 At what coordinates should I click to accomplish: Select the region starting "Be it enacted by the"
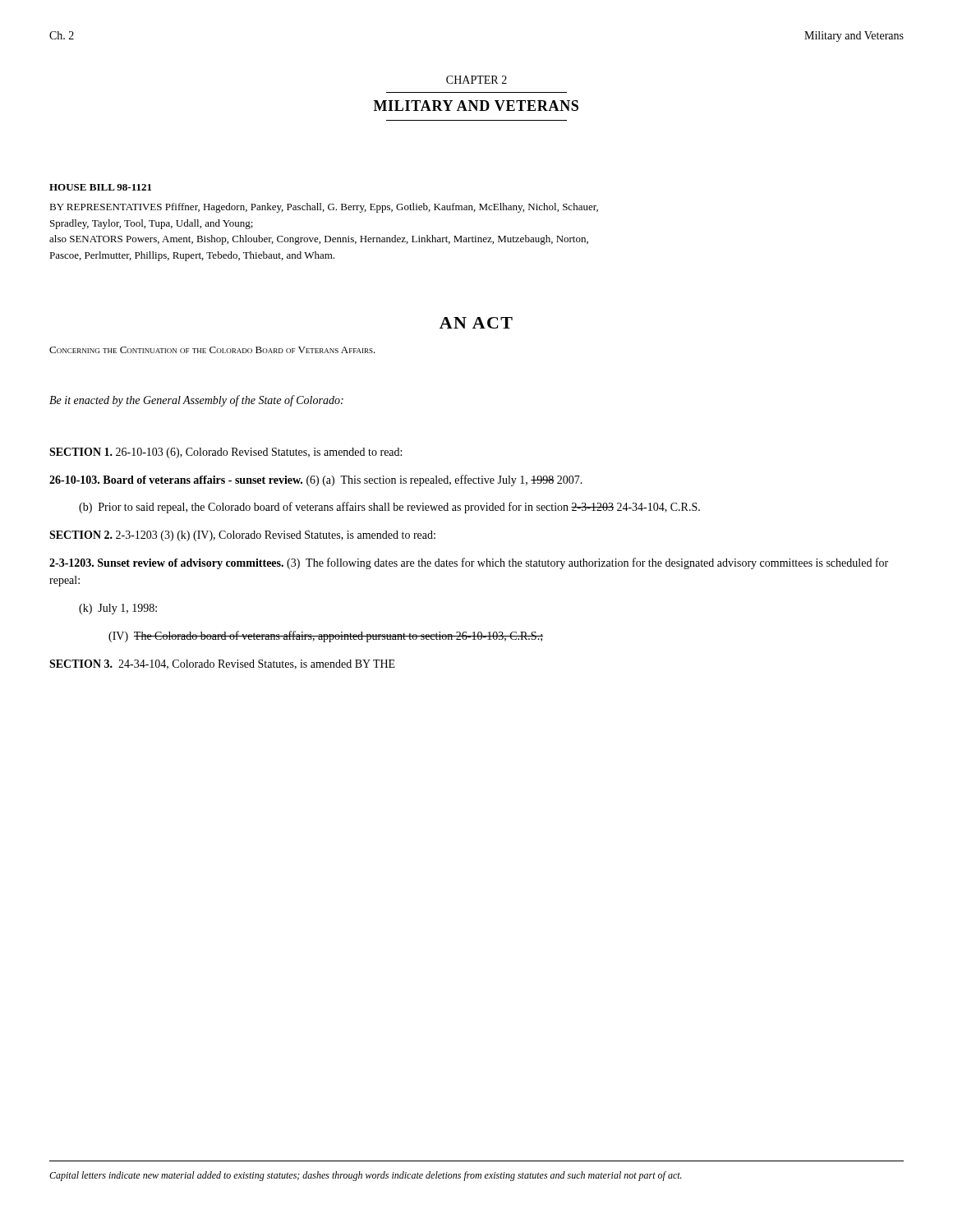197,400
